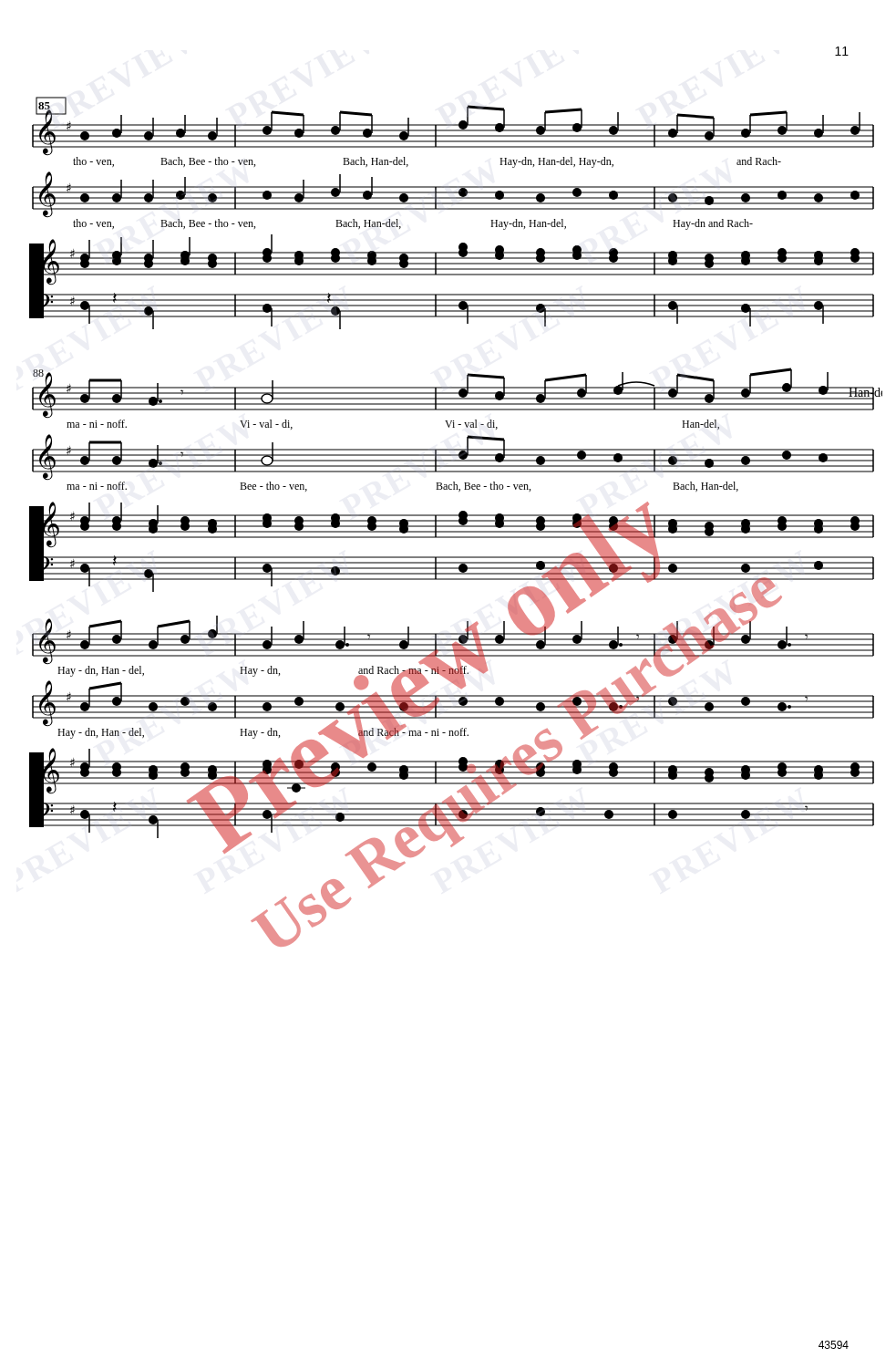Screen dimensions: 1368x896
Task: Select the illustration
Action: pos(449,684)
